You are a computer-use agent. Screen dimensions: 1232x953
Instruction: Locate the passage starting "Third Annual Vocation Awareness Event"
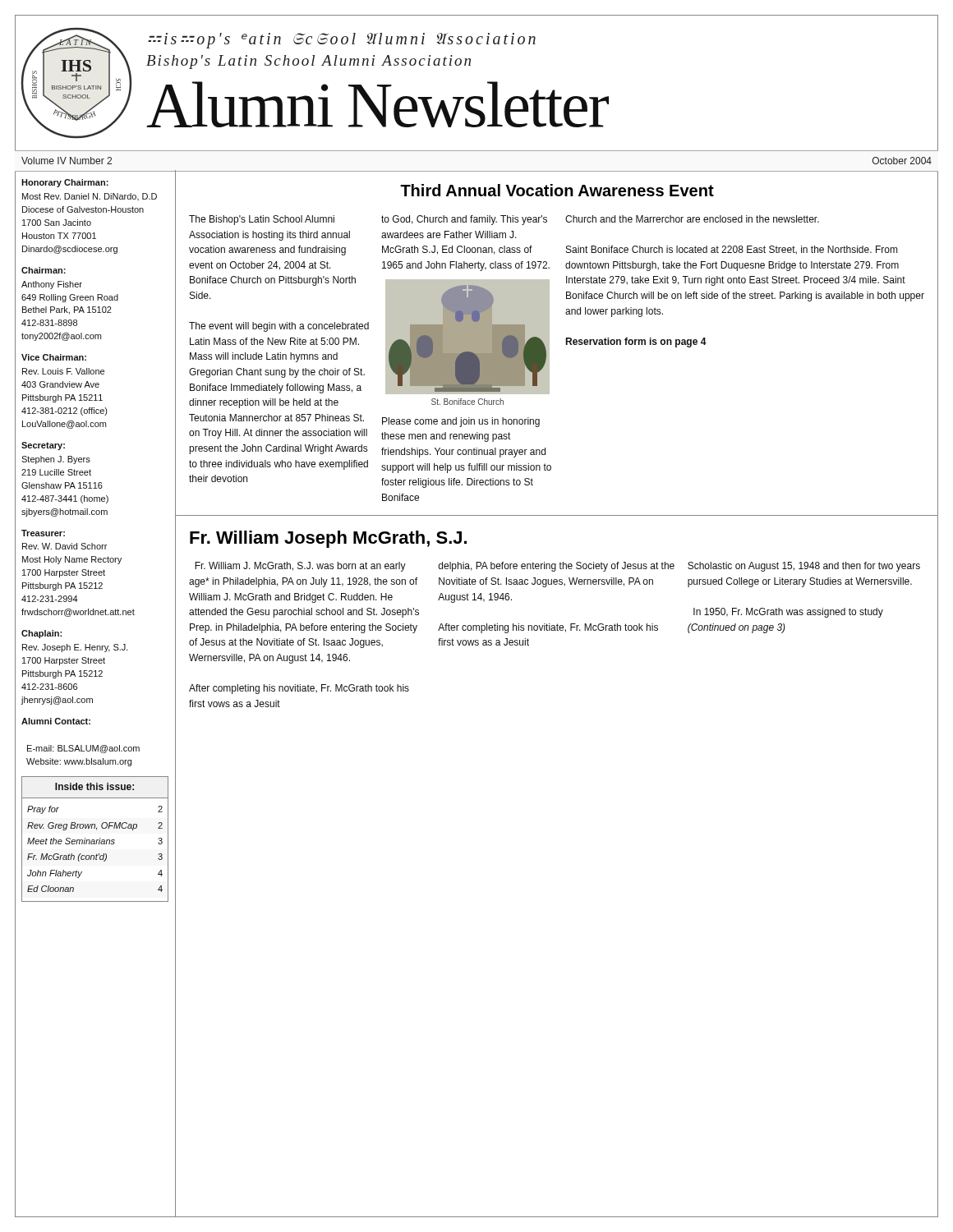[557, 191]
